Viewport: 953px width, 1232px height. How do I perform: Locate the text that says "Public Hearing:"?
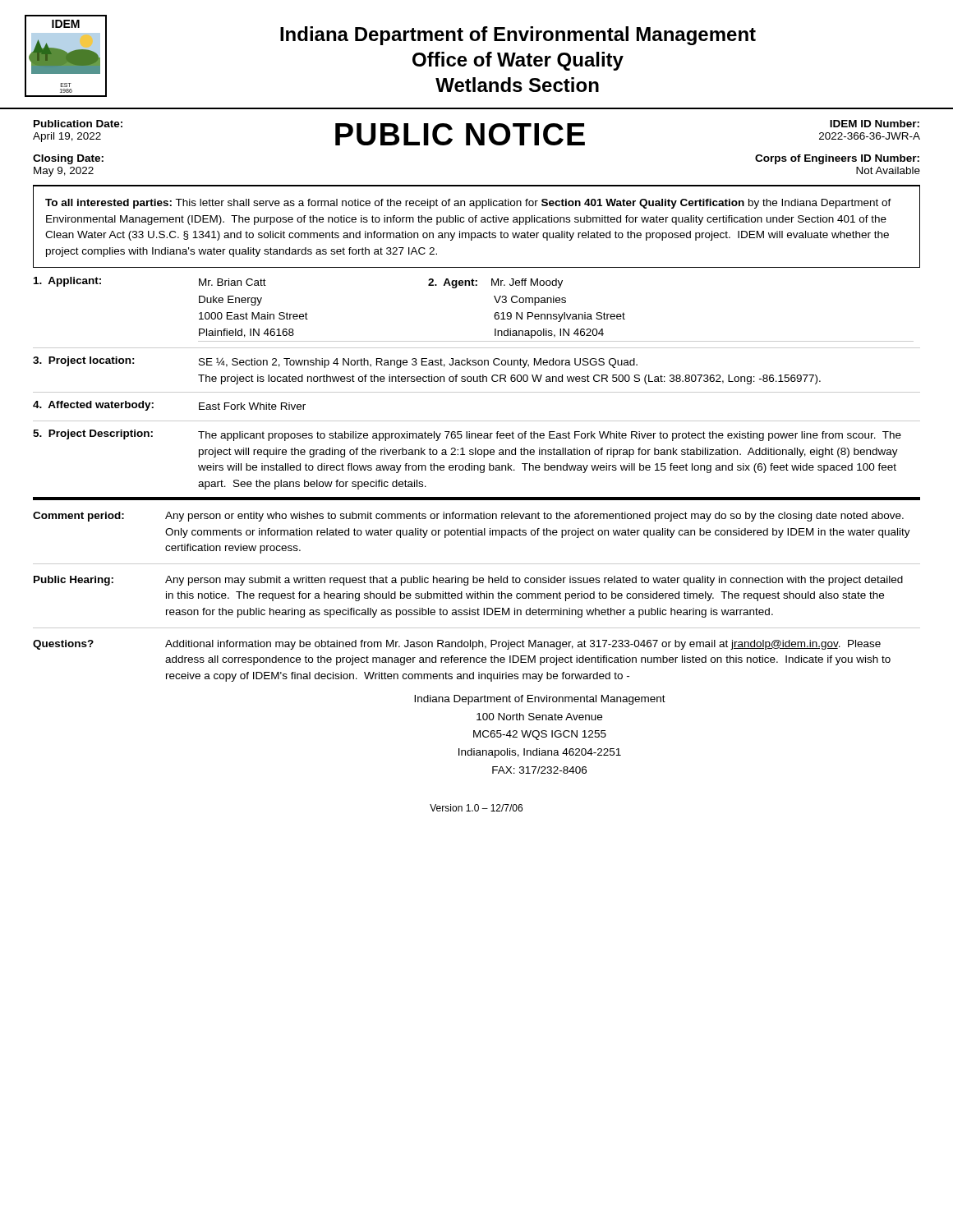(74, 579)
